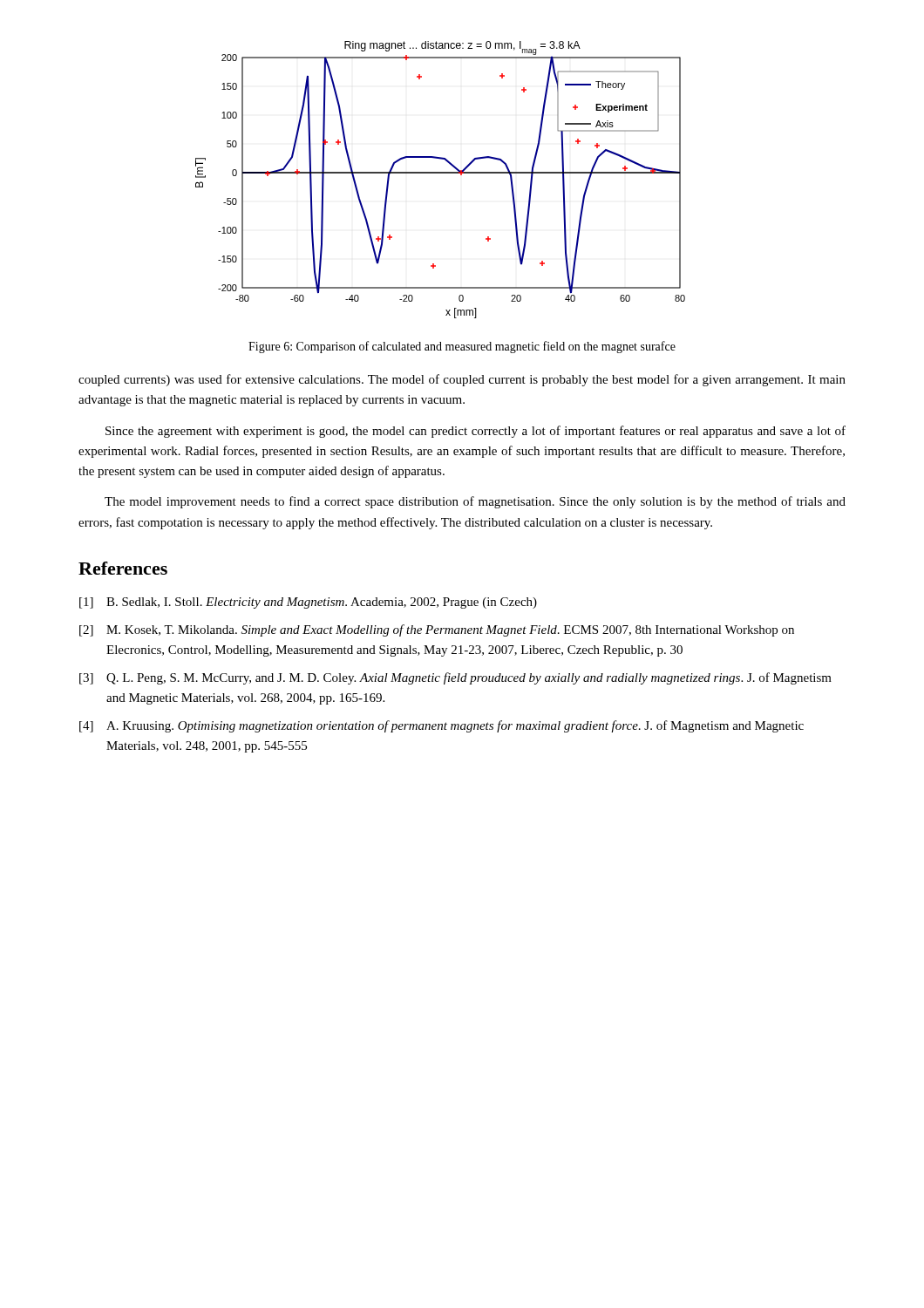The width and height of the screenshot is (924, 1308).
Task: Click the passage that begins "Since the agreement with experiment"
Action: pyautogui.click(x=462, y=451)
